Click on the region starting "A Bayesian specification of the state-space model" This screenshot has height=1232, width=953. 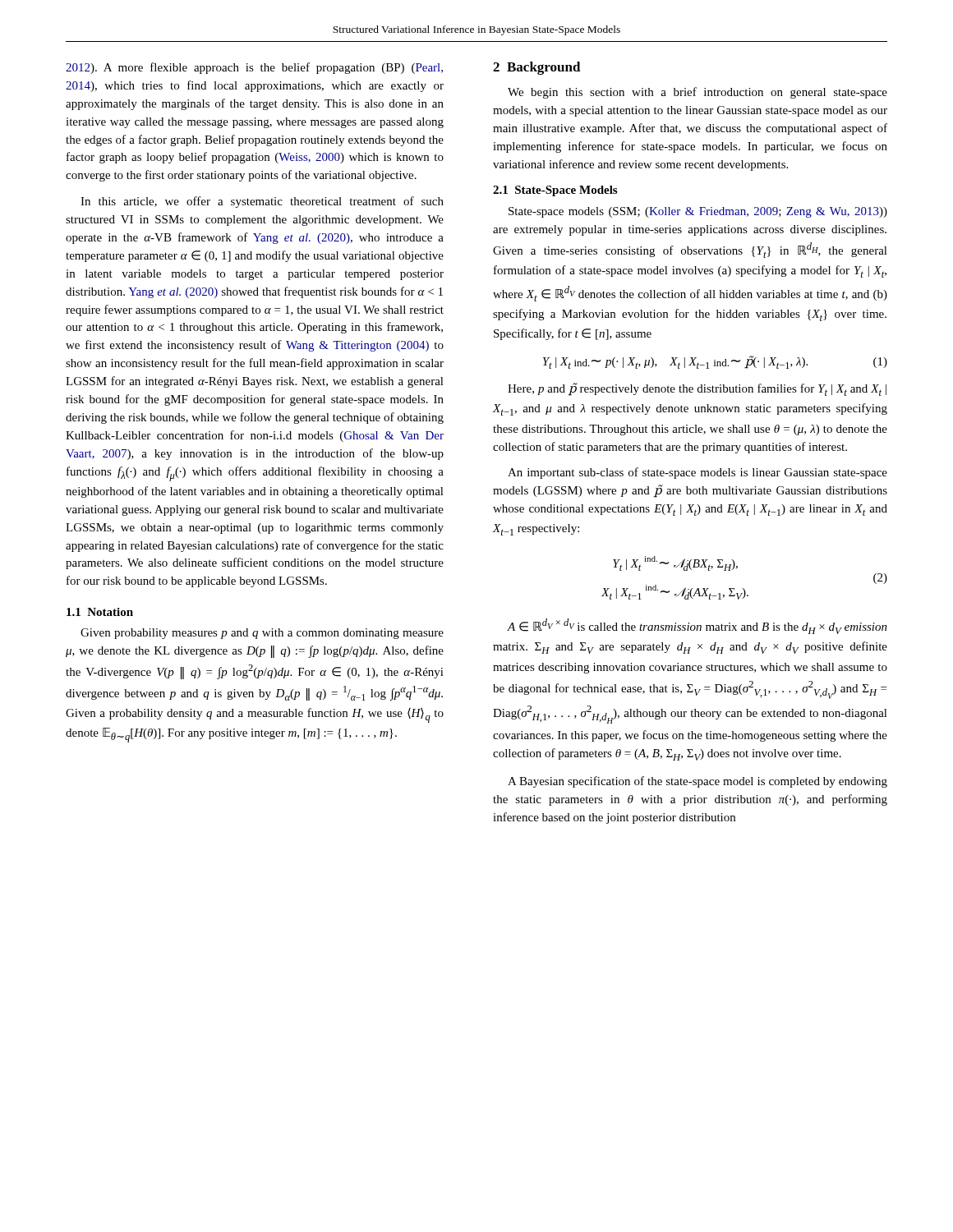pyautogui.click(x=690, y=800)
